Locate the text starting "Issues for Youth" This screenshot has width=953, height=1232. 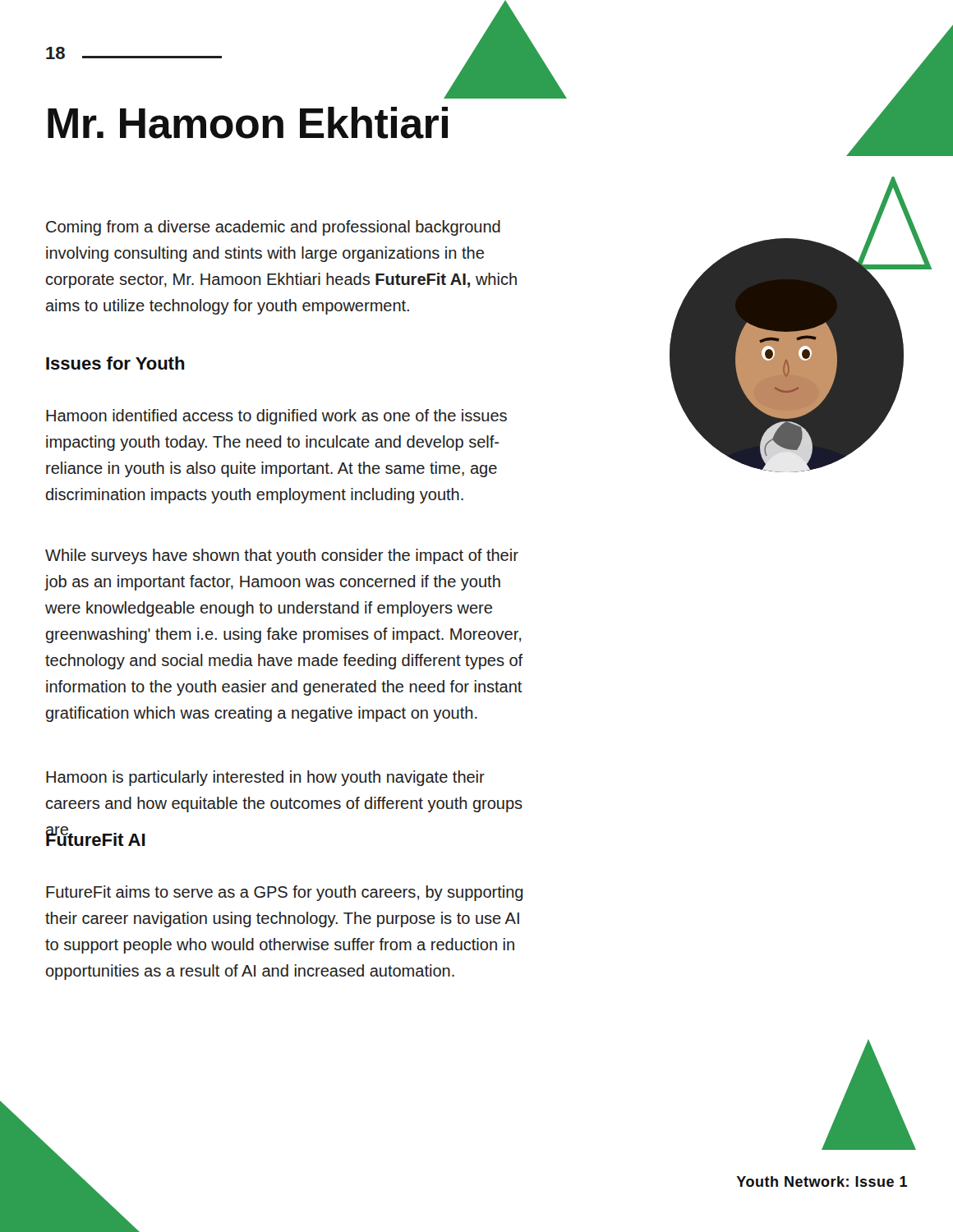pos(115,363)
